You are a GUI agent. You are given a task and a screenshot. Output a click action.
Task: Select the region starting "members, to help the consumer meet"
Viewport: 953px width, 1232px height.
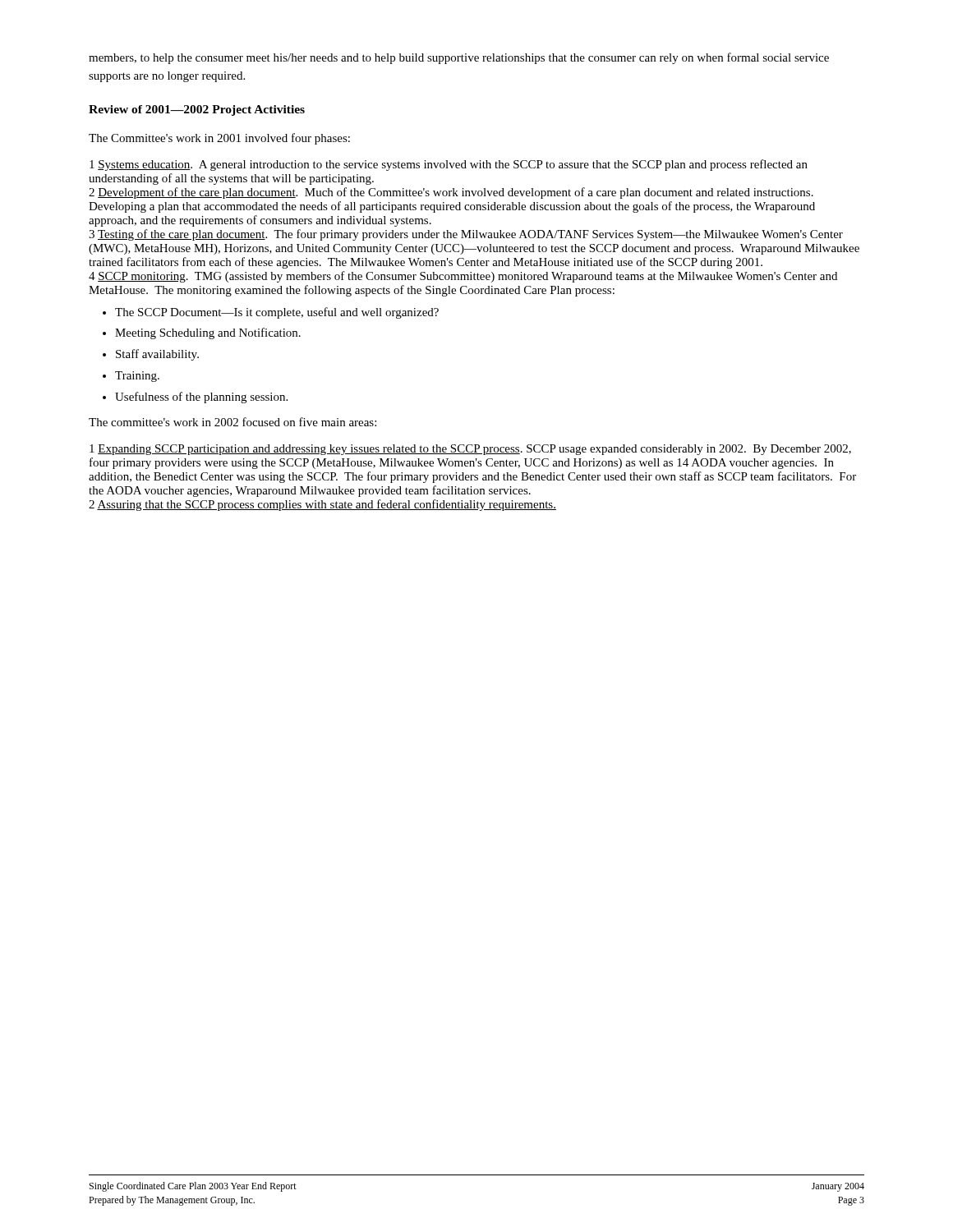click(476, 67)
